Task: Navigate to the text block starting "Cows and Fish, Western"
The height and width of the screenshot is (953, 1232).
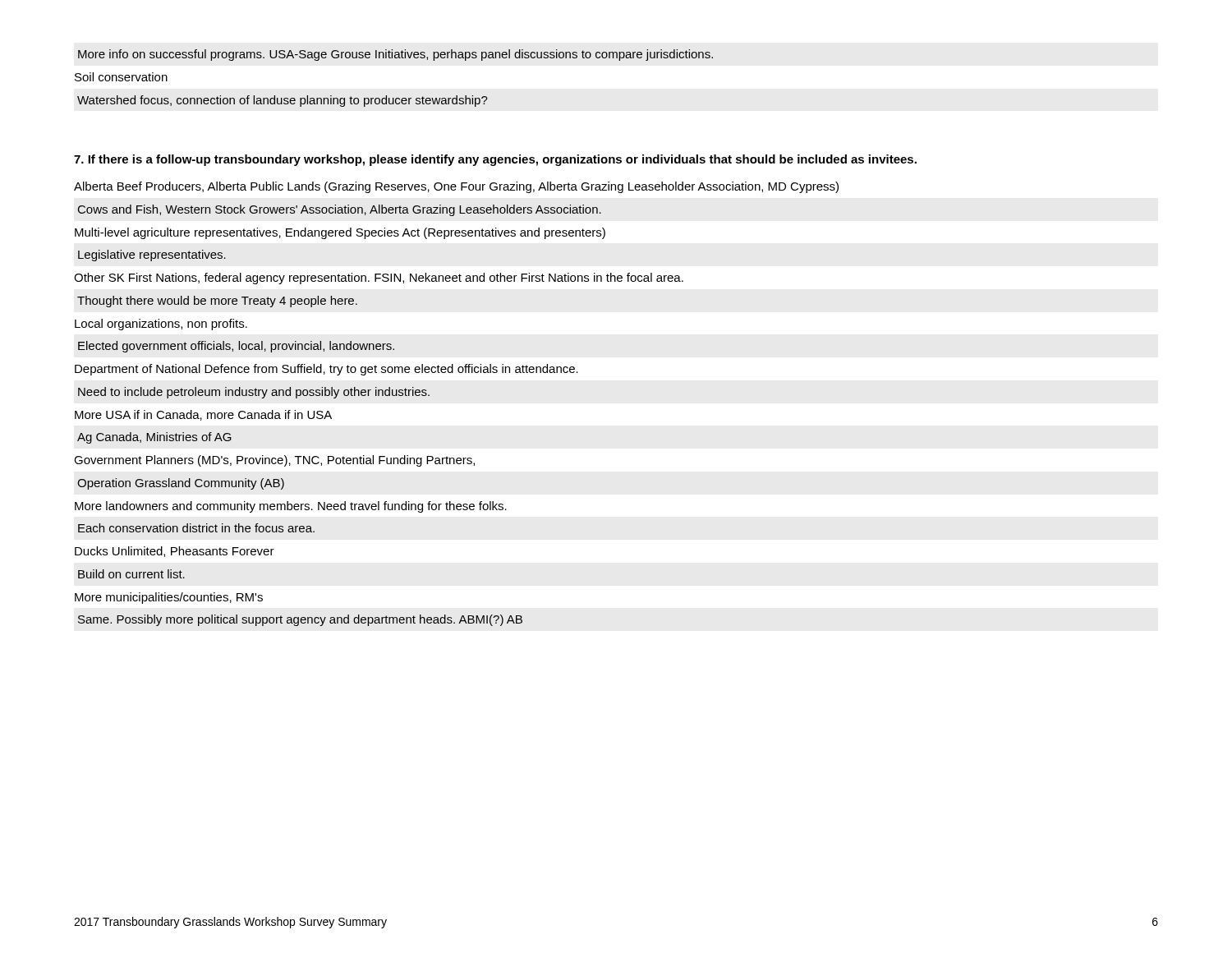Action: (340, 209)
